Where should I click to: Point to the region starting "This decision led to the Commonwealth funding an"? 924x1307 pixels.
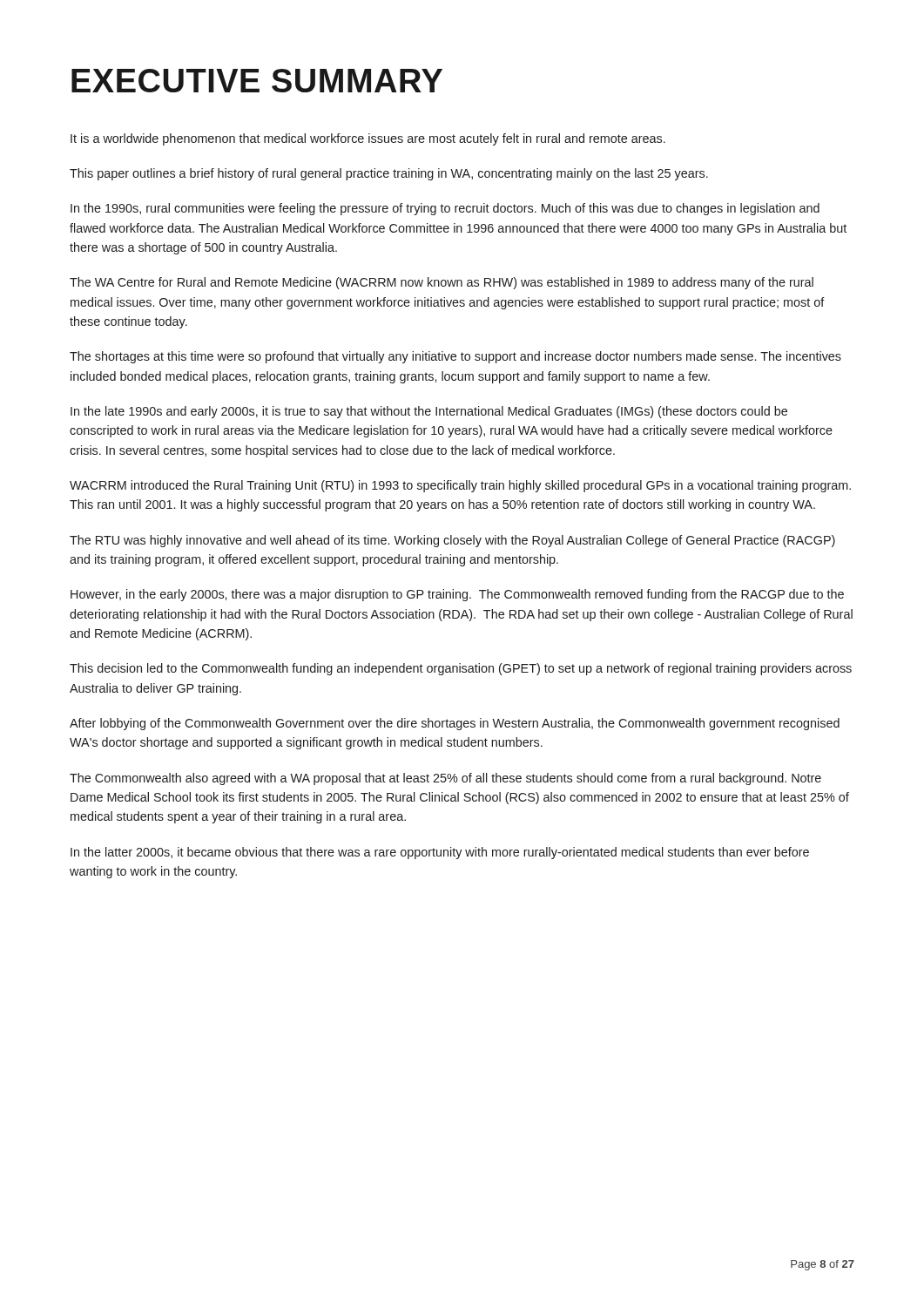pos(461,678)
